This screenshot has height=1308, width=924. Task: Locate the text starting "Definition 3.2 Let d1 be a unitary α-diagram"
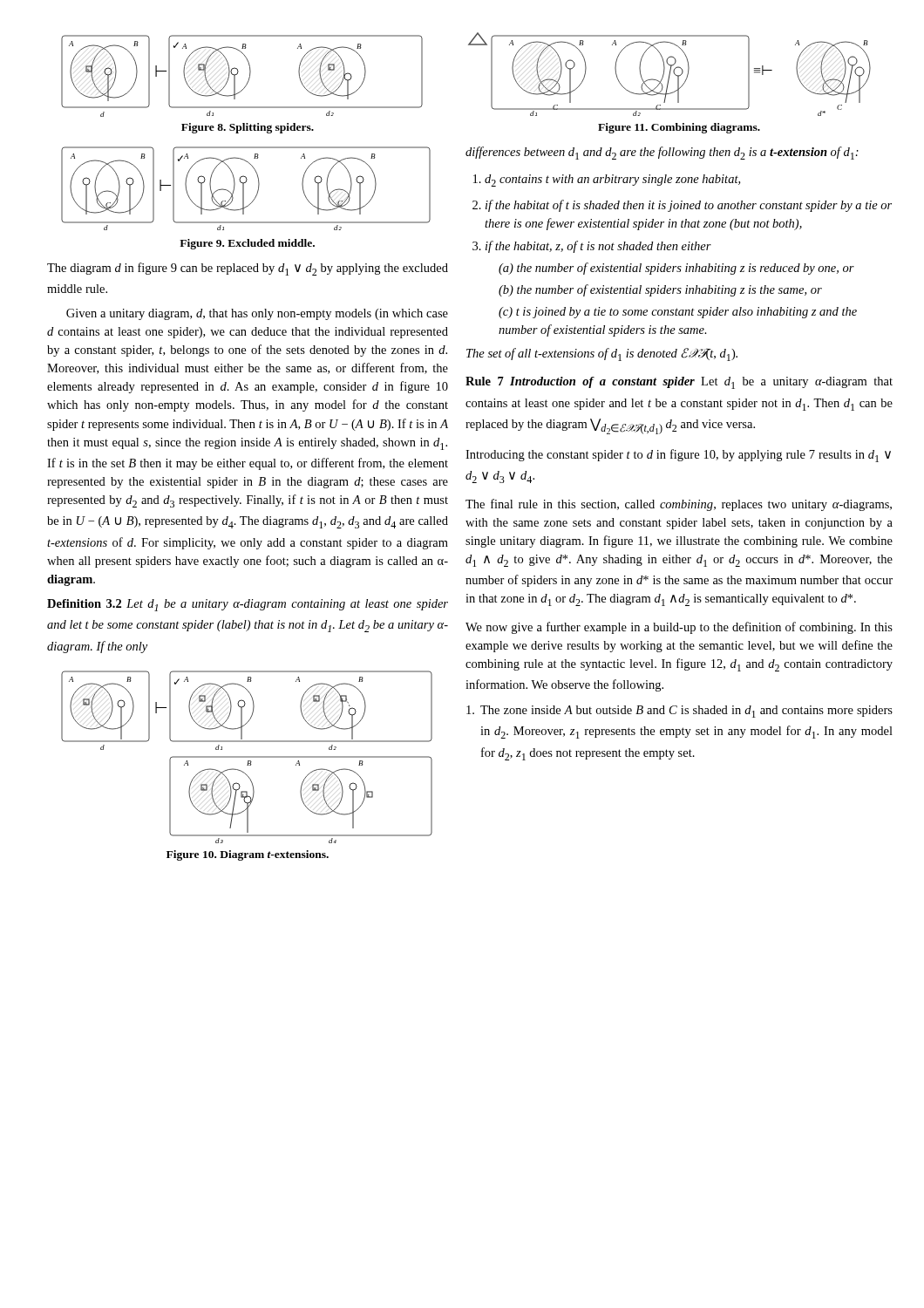[248, 624]
